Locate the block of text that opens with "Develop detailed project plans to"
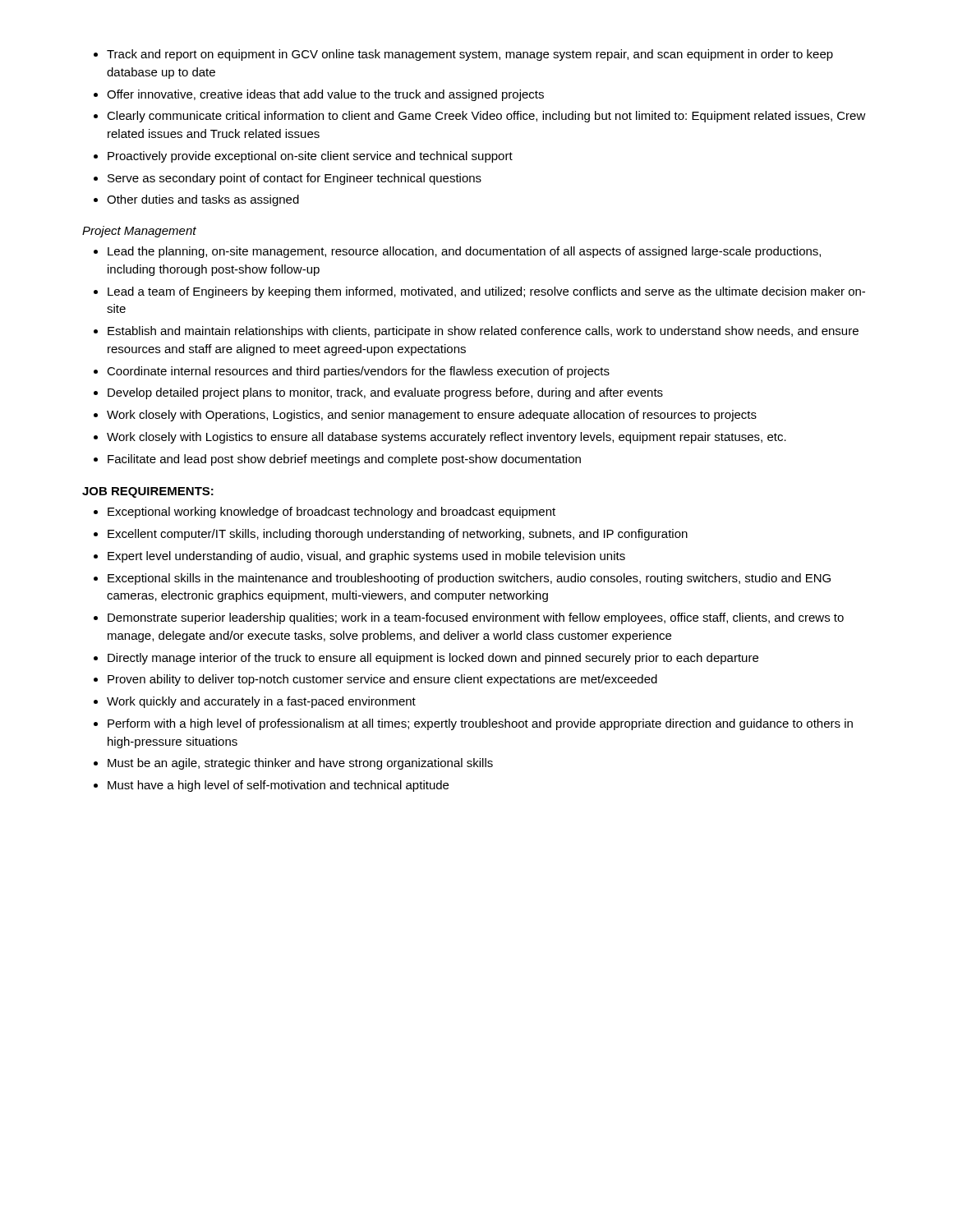The width and height of the screenshot is (953, 1232). pos(489,393)
